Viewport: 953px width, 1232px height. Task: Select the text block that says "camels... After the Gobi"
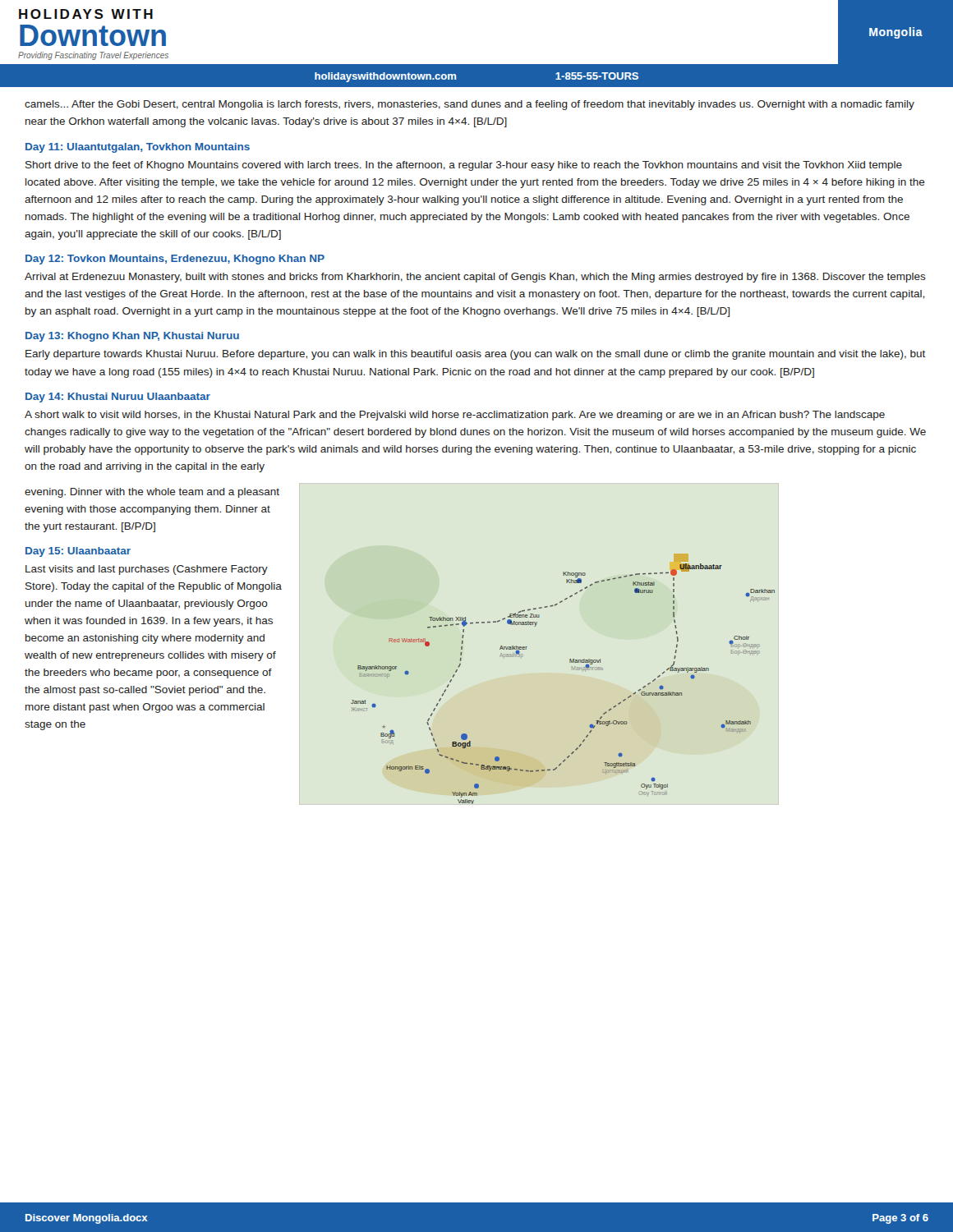pyautogui.click(x=469, y=113)
